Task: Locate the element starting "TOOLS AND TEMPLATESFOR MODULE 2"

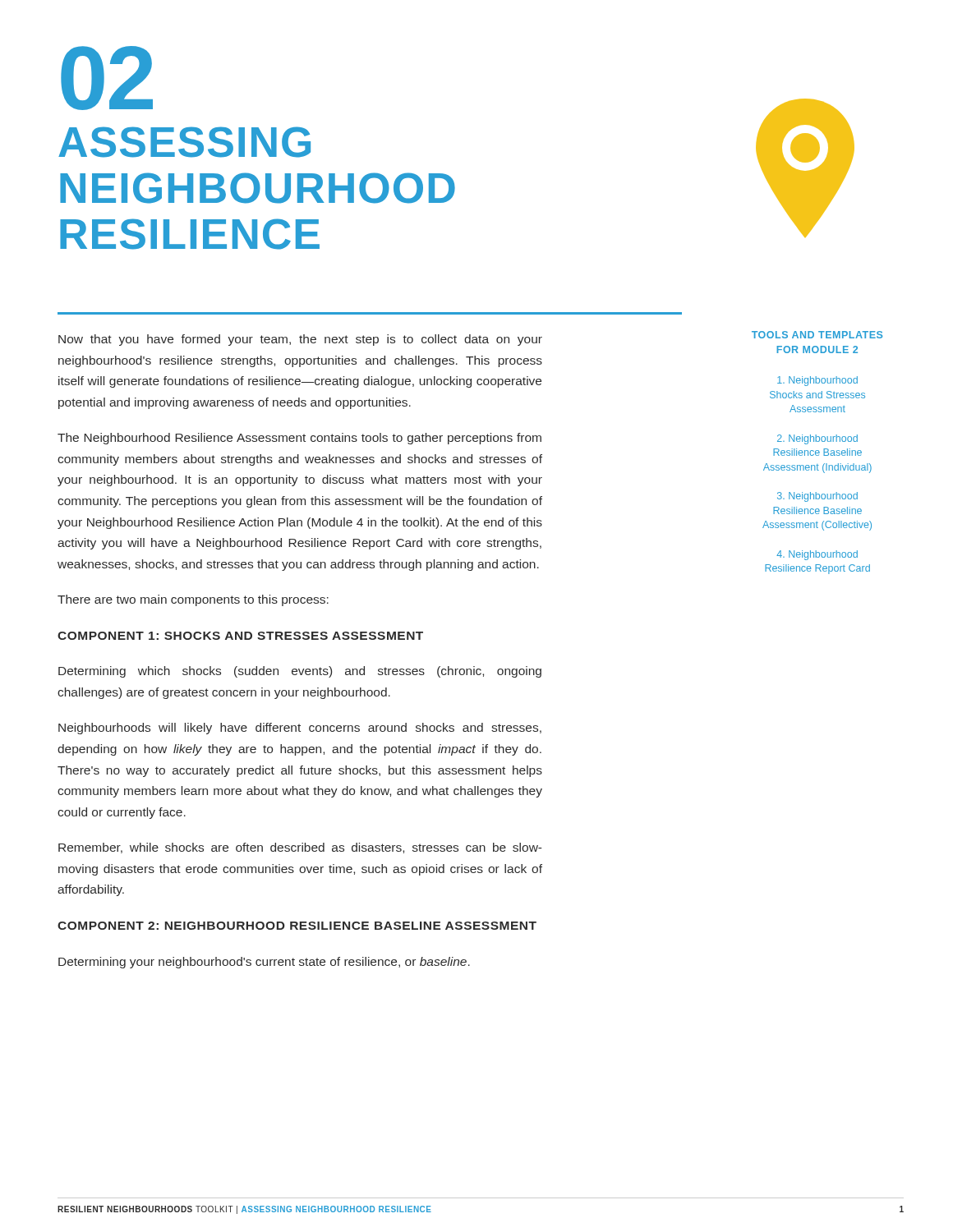Action: click(817, 342)
